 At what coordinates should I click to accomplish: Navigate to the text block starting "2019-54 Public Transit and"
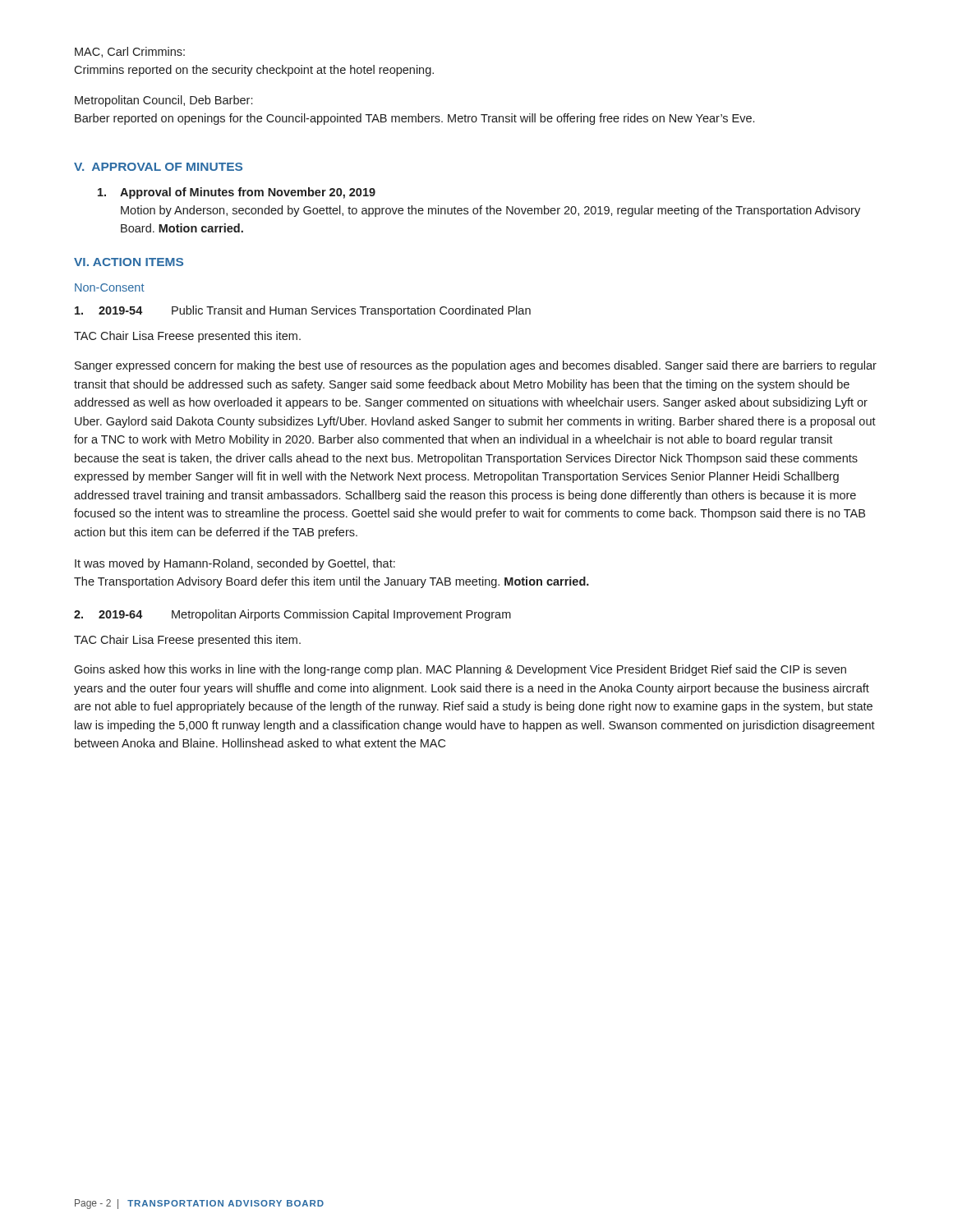303,310
